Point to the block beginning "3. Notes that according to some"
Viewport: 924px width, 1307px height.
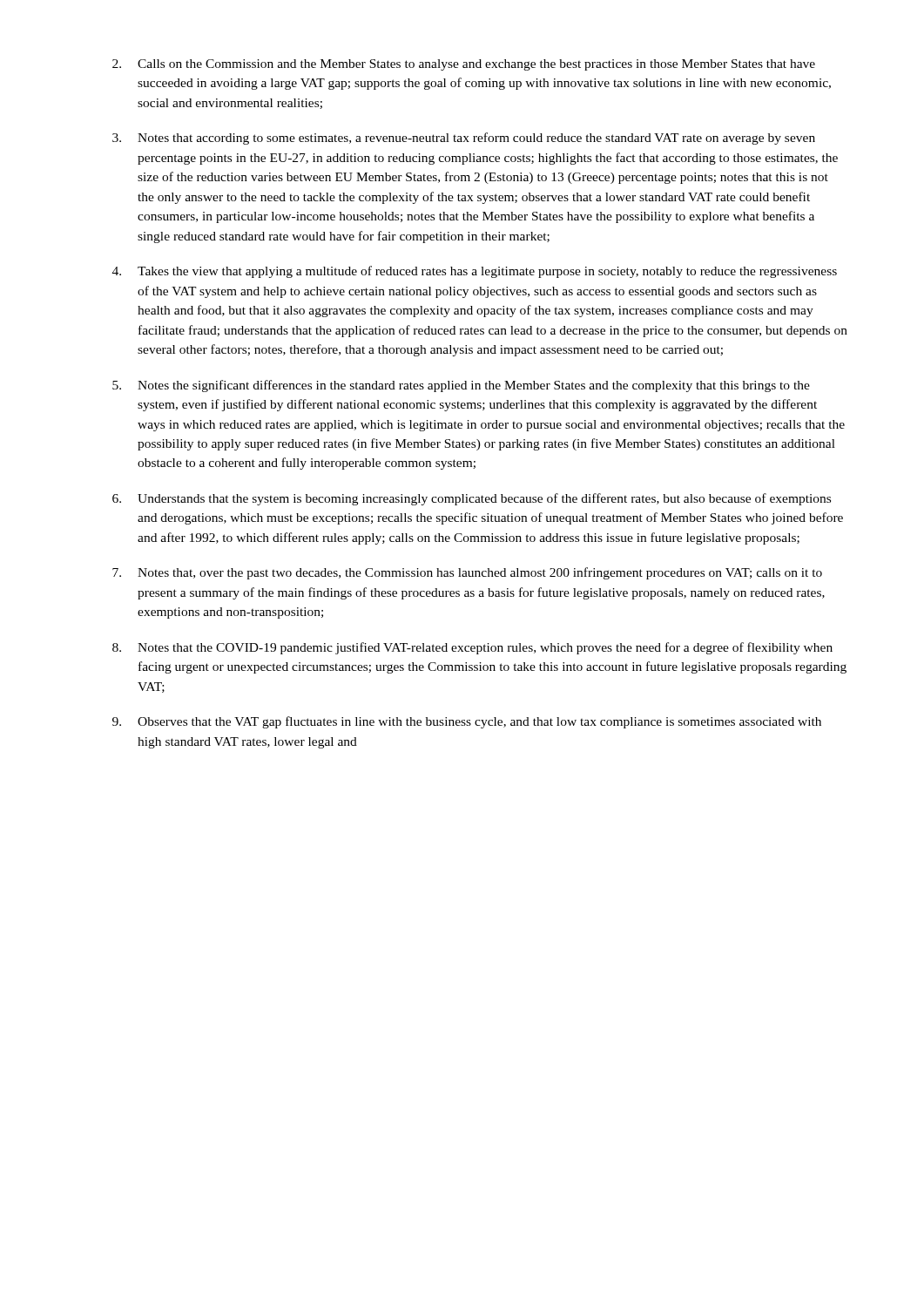point(462,187)
